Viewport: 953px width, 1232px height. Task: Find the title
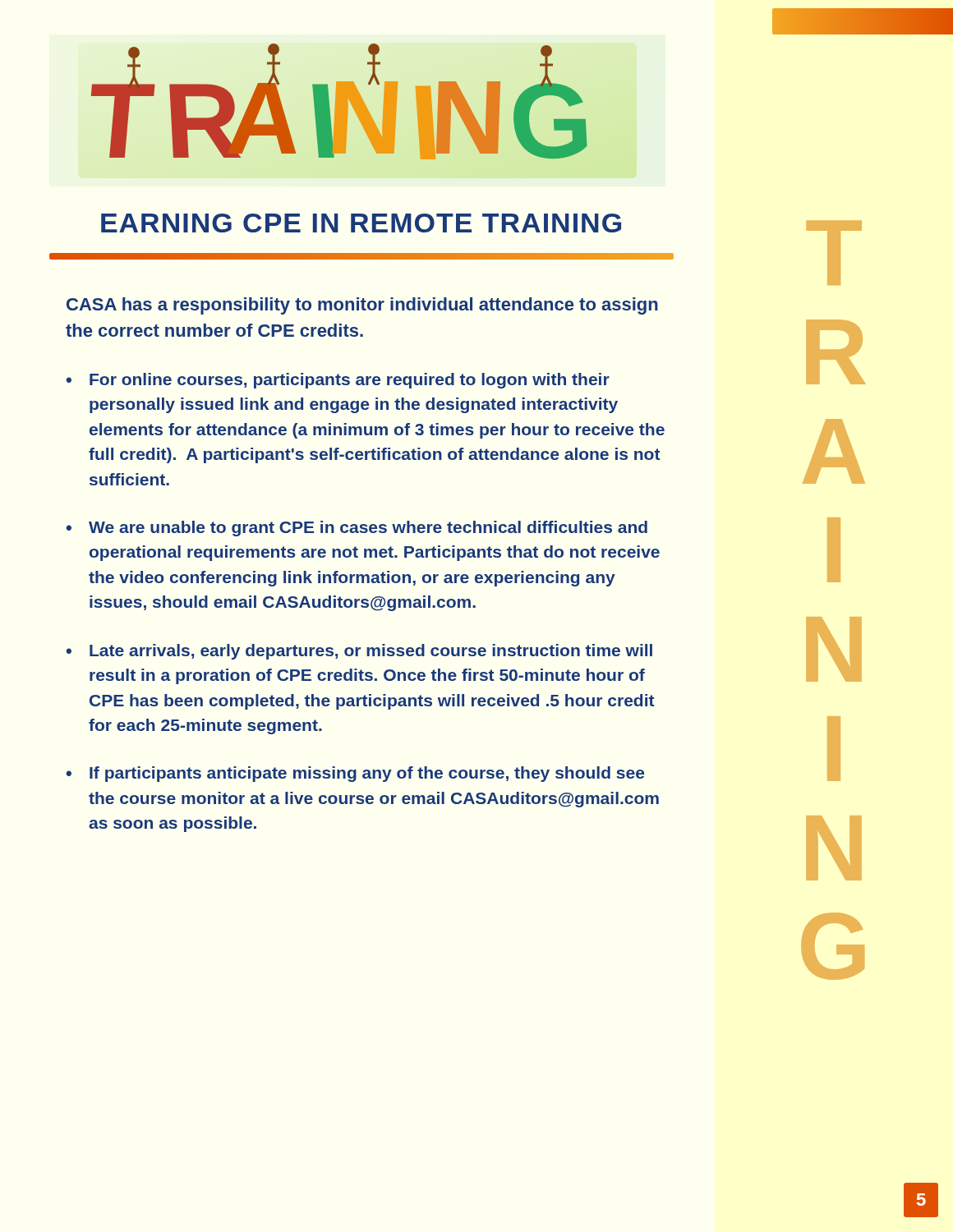click(x=361, y=223)
